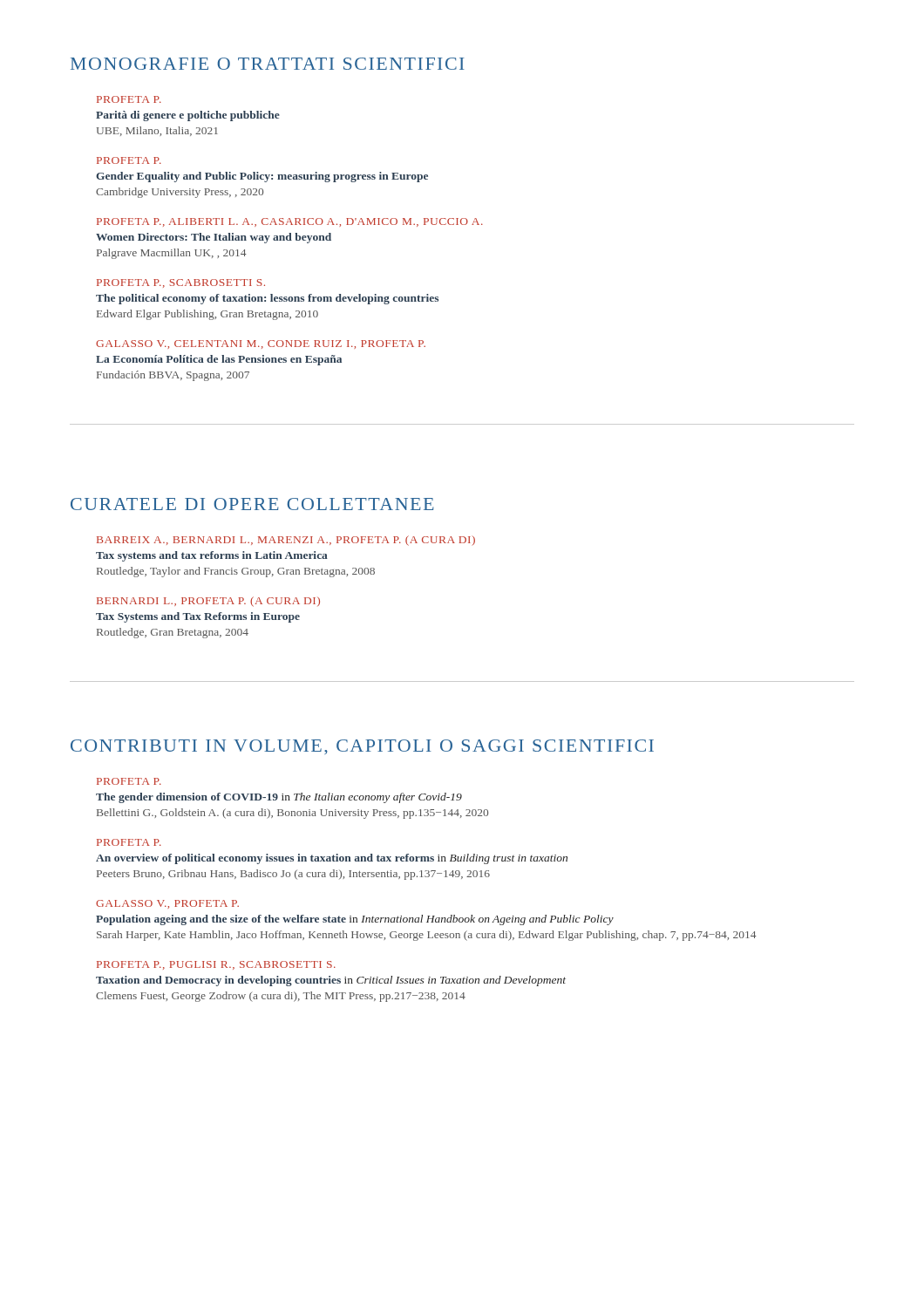Where does it say "CURATELE DI OPERE COLLETTANEE"?

[x=253, y=504]
